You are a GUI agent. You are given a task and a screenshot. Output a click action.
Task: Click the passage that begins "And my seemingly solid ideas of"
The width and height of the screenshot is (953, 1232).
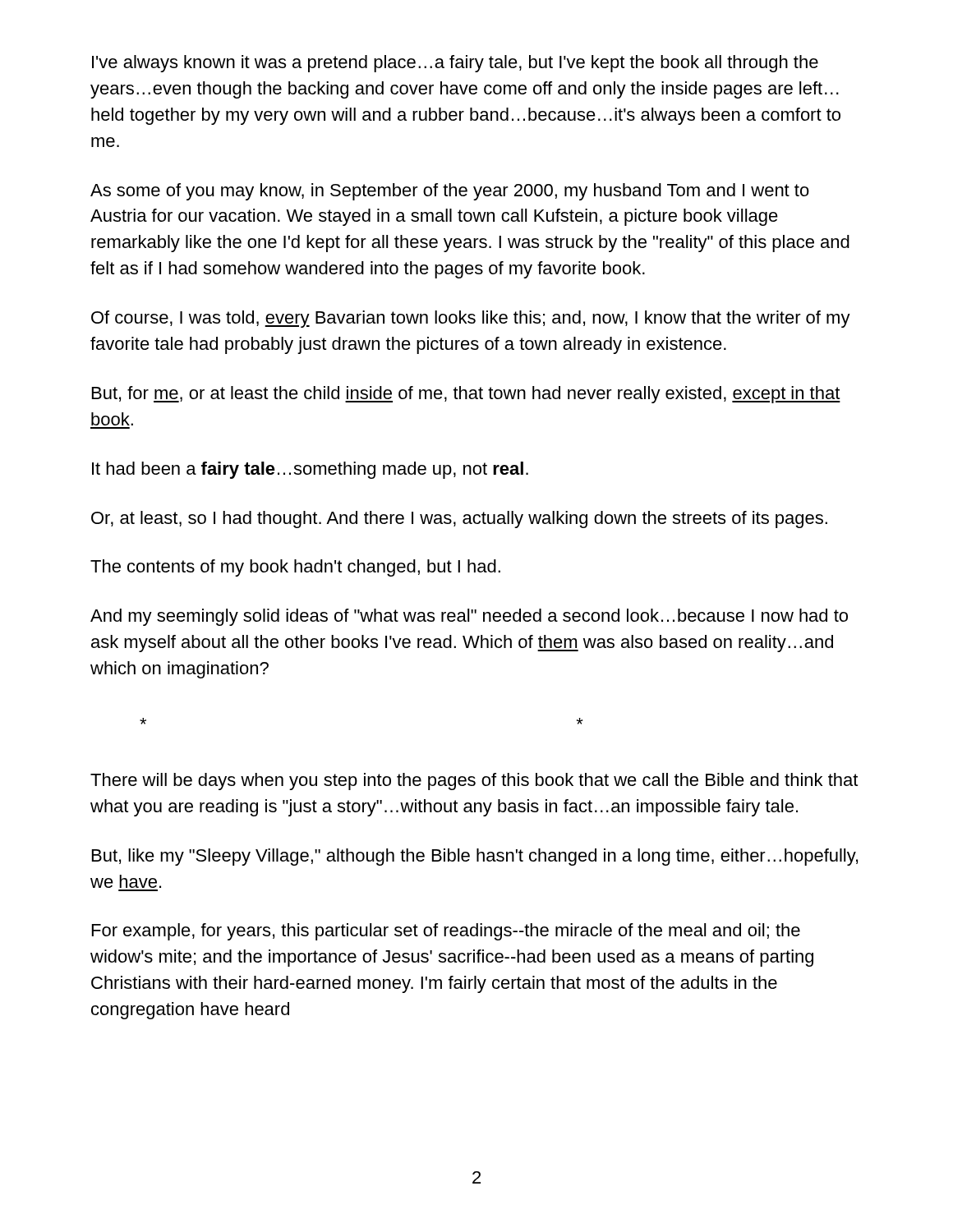[x=470, y=642]
